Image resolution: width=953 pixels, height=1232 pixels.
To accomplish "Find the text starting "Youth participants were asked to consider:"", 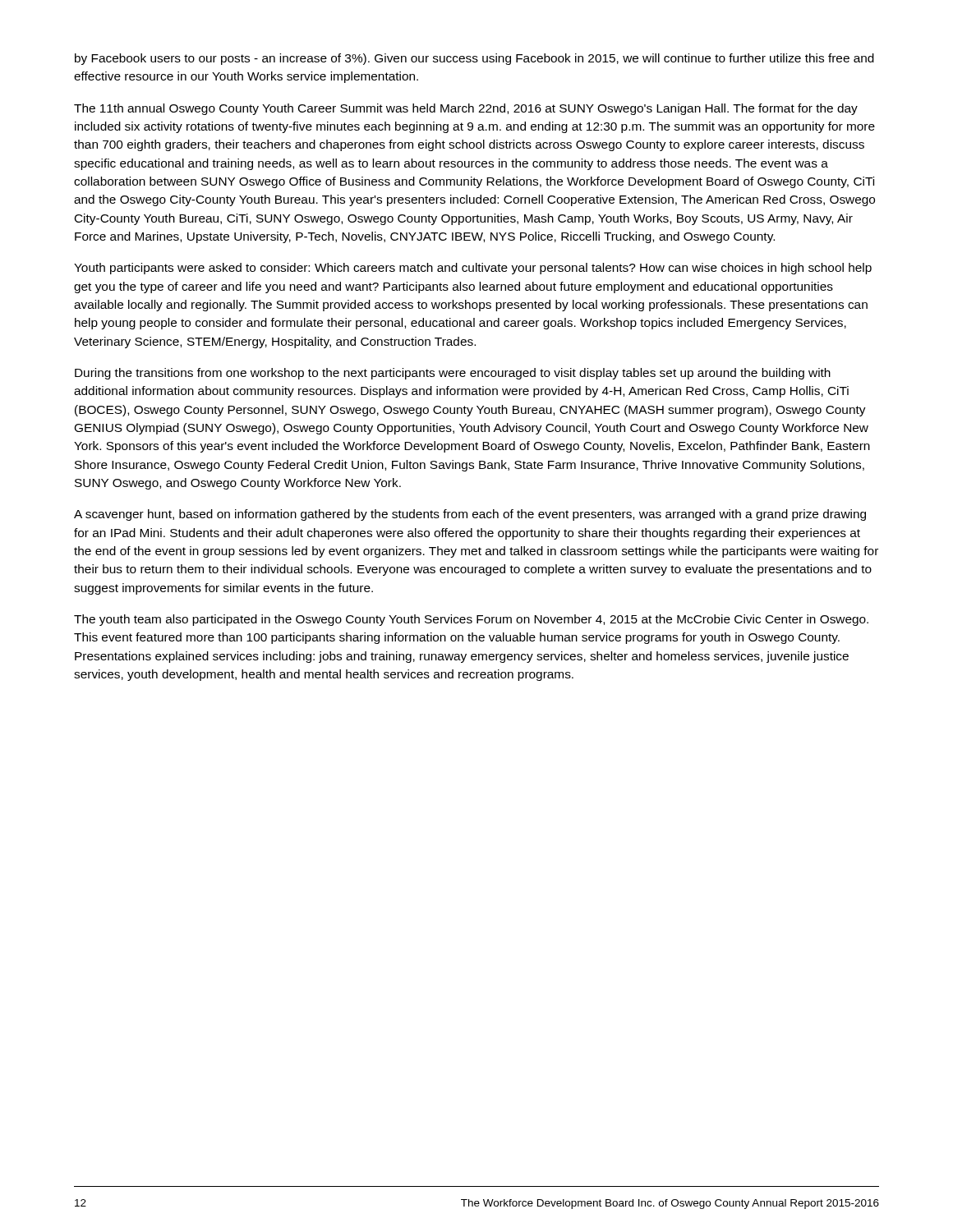I will [x=473, y=304].
